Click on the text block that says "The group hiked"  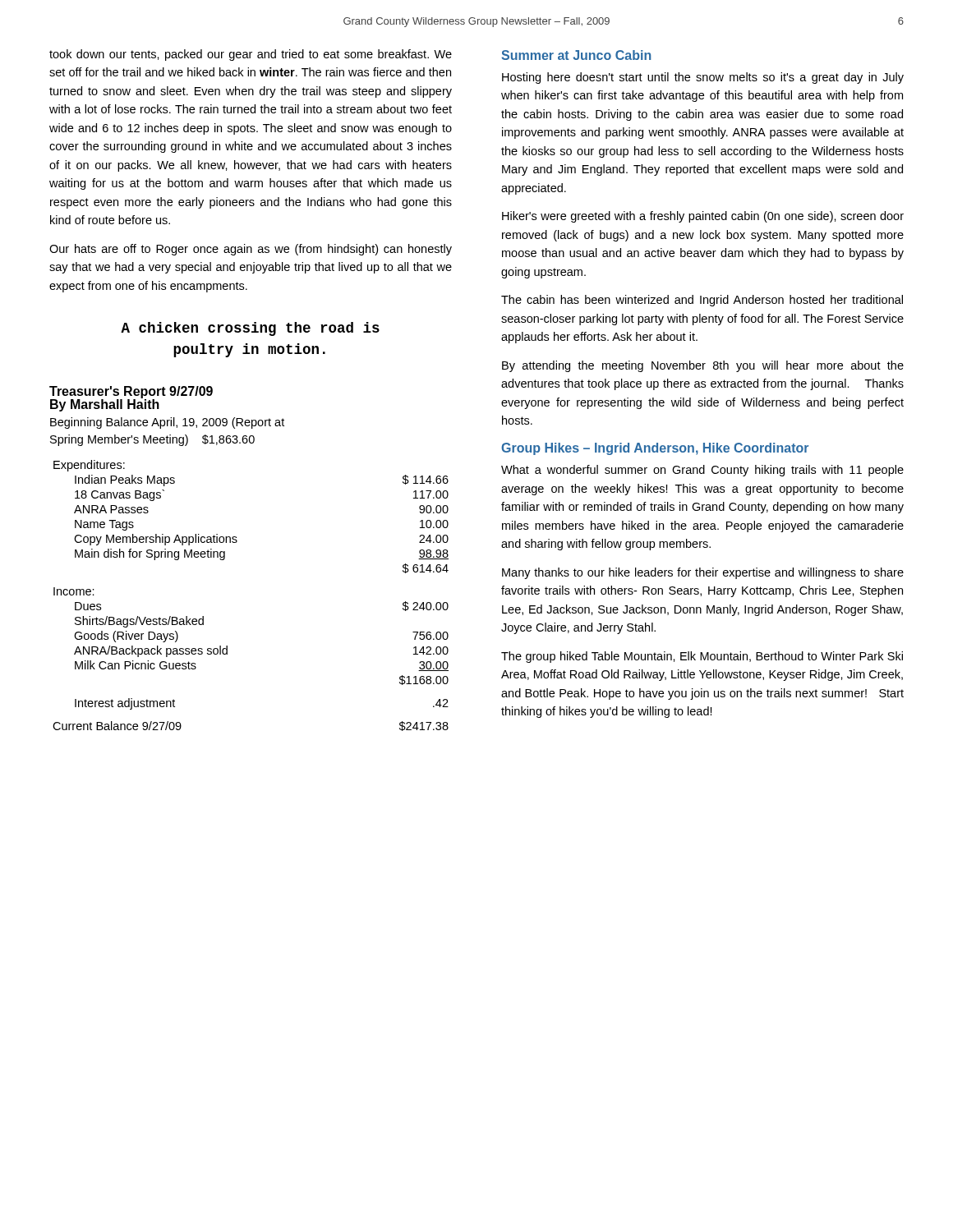tap(702, 684)
